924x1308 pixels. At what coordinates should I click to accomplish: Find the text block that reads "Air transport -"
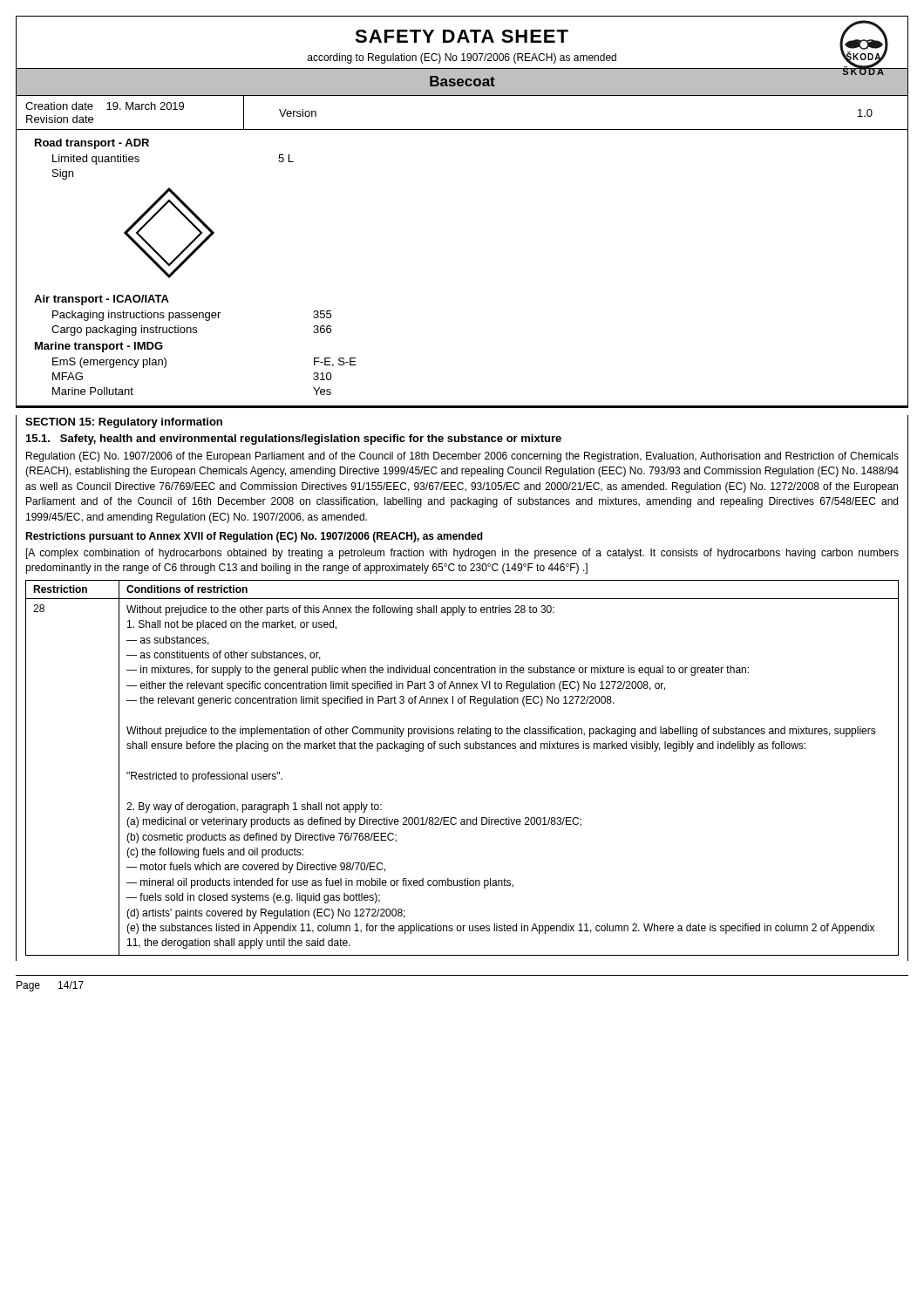pos(102,300)
